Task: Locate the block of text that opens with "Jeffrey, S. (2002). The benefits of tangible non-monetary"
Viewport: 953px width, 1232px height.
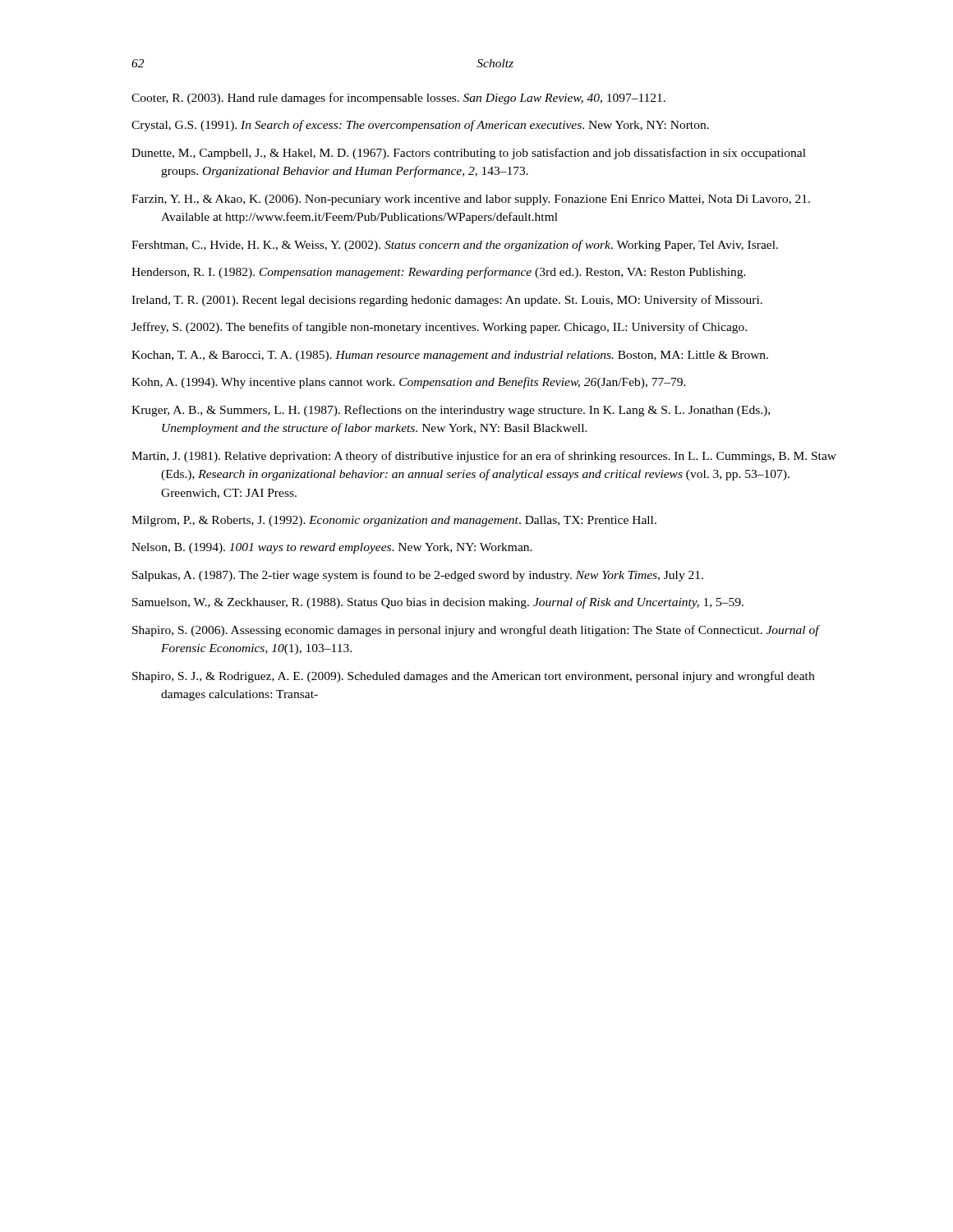Action: pyautogui.click(x=440, y=327)
